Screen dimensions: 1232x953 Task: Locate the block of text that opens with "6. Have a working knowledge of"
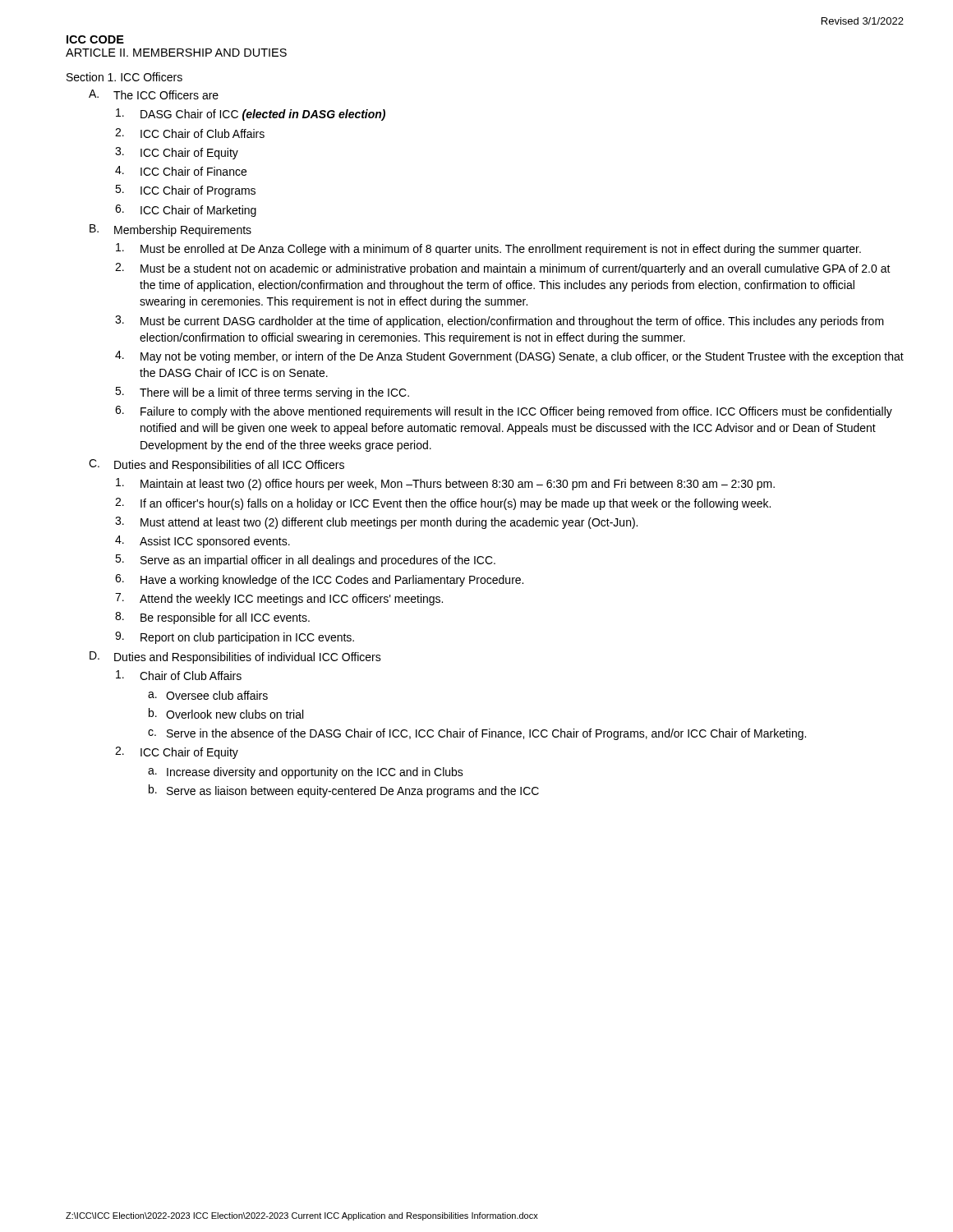click(x=509, y=580)
